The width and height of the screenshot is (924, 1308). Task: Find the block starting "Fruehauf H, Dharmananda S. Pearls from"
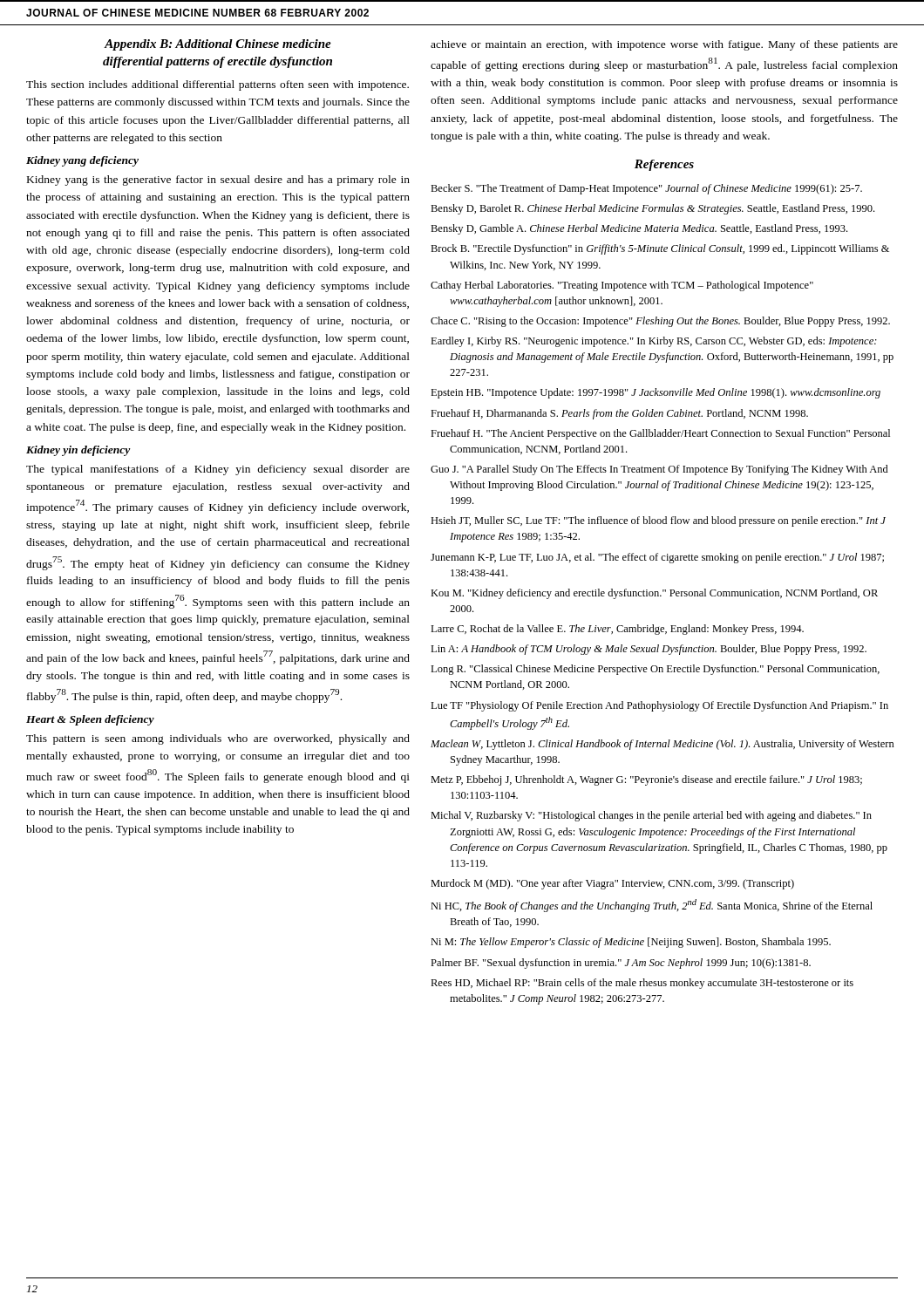point(620,413)
